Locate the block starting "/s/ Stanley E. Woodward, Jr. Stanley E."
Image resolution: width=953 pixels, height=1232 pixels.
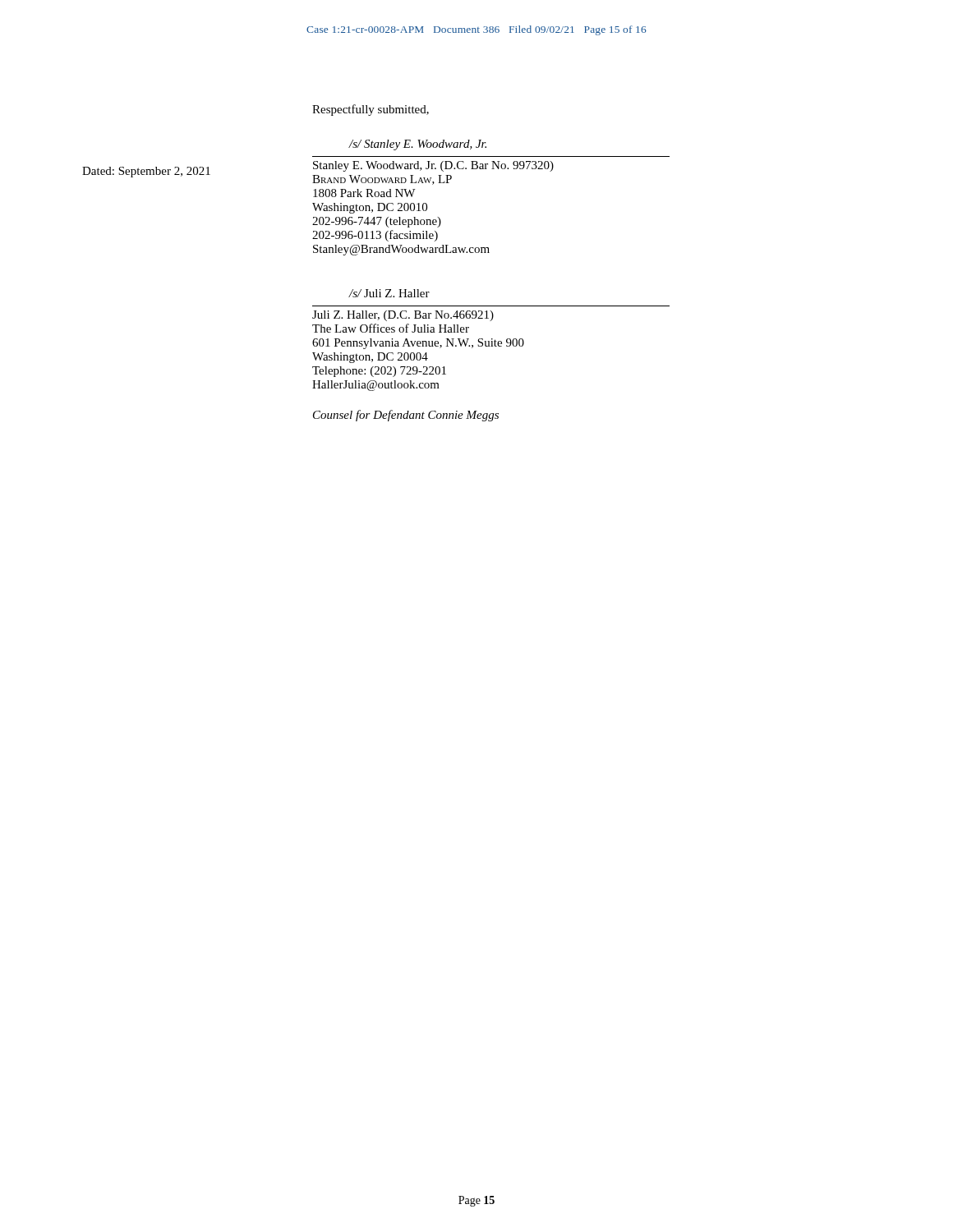(417, 145)
